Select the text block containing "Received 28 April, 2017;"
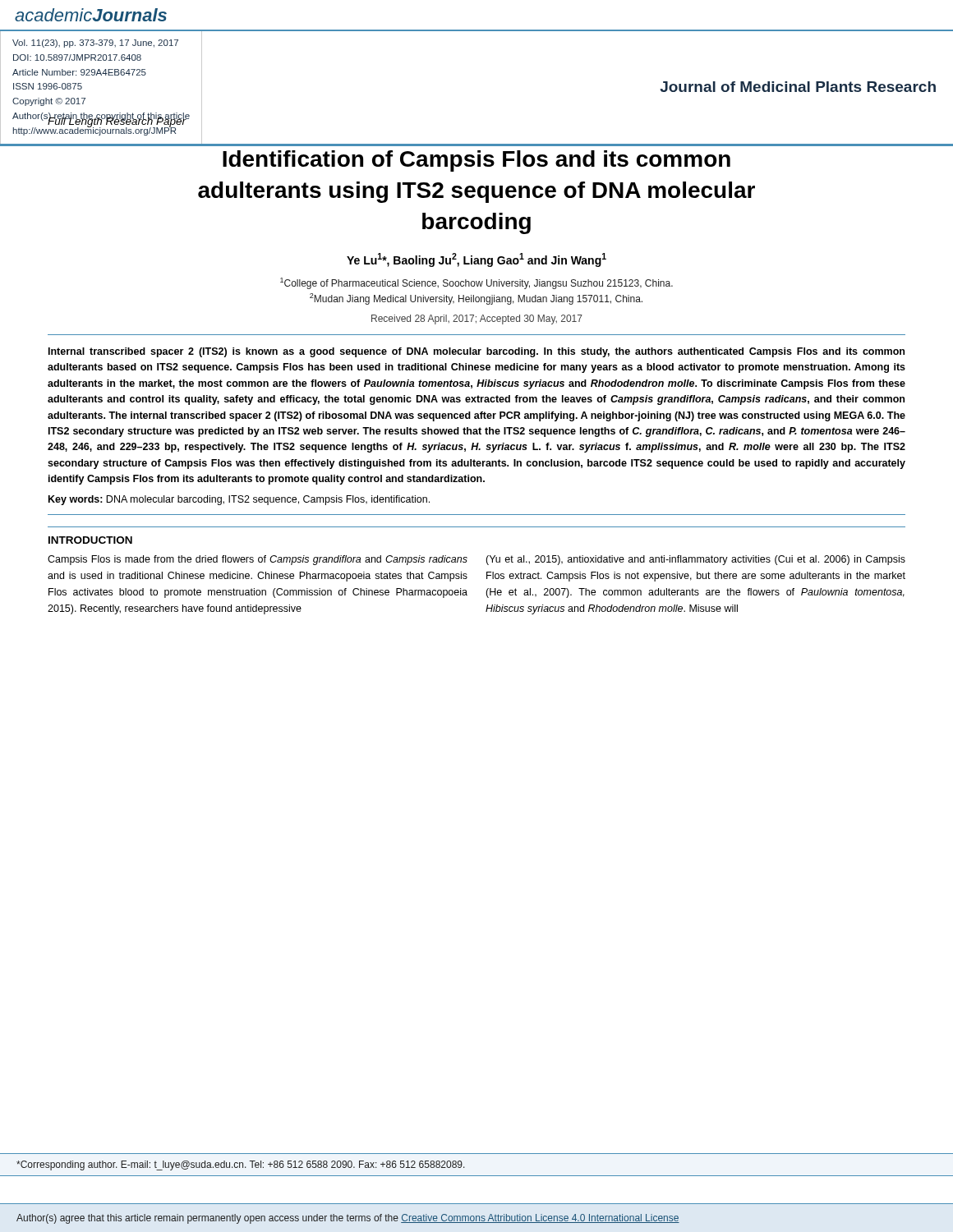 (476, 319)
